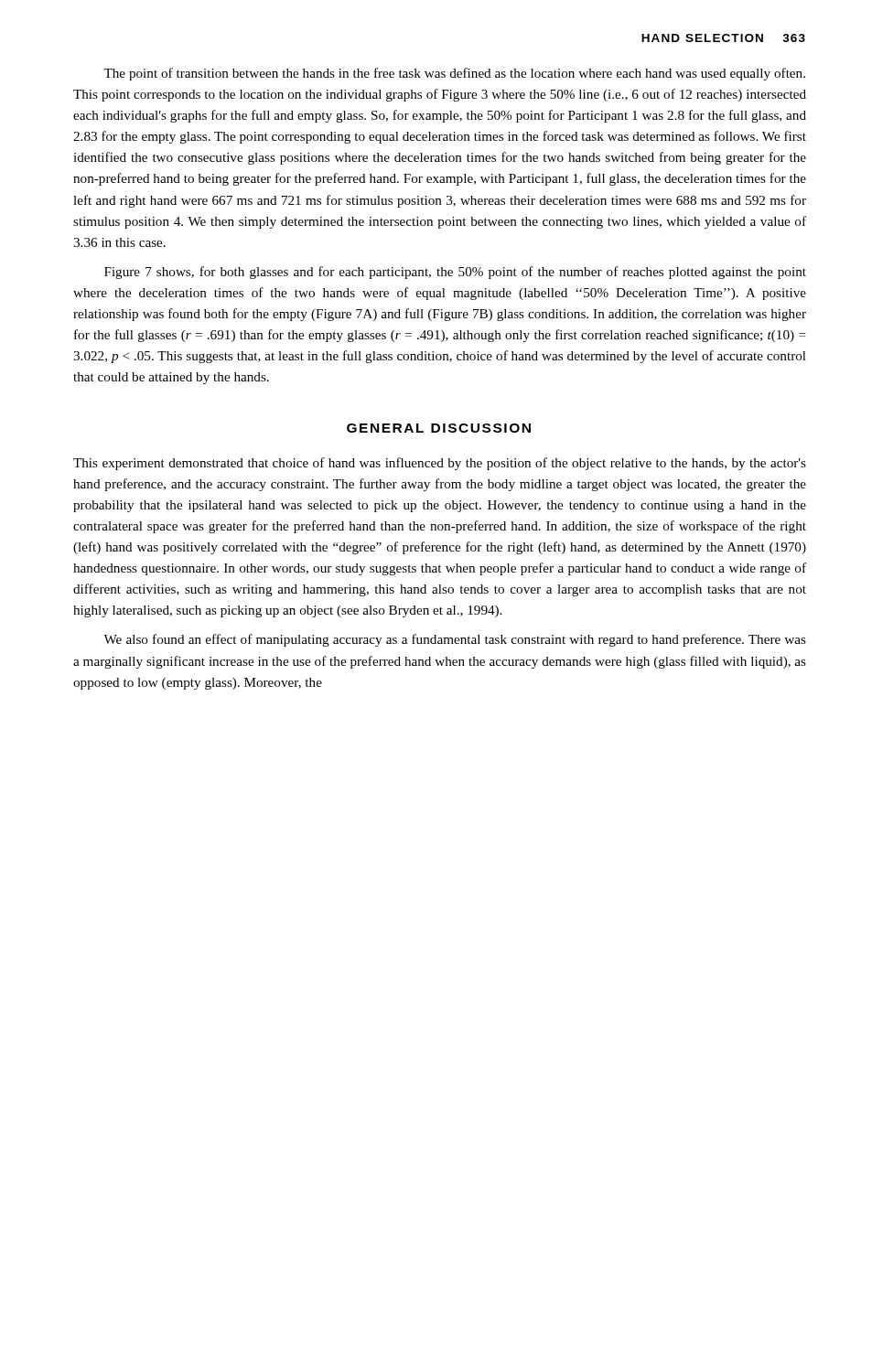The image size is (872, 1372).
Task: Select the text block that reads "The point of transition"
Action: click(x=440, y=157)
